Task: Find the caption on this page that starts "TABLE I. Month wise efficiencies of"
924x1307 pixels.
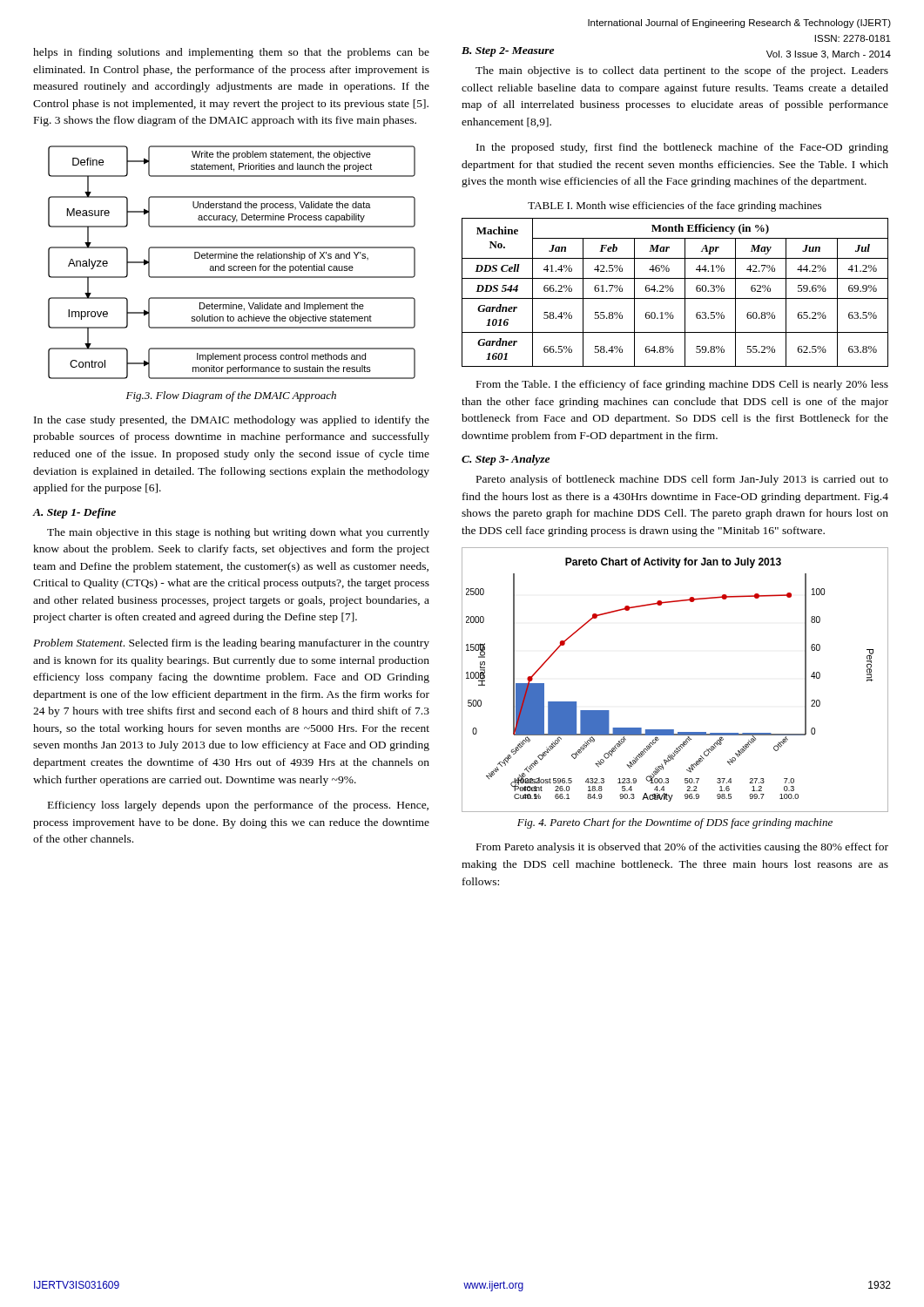Action: click(675, 205)
